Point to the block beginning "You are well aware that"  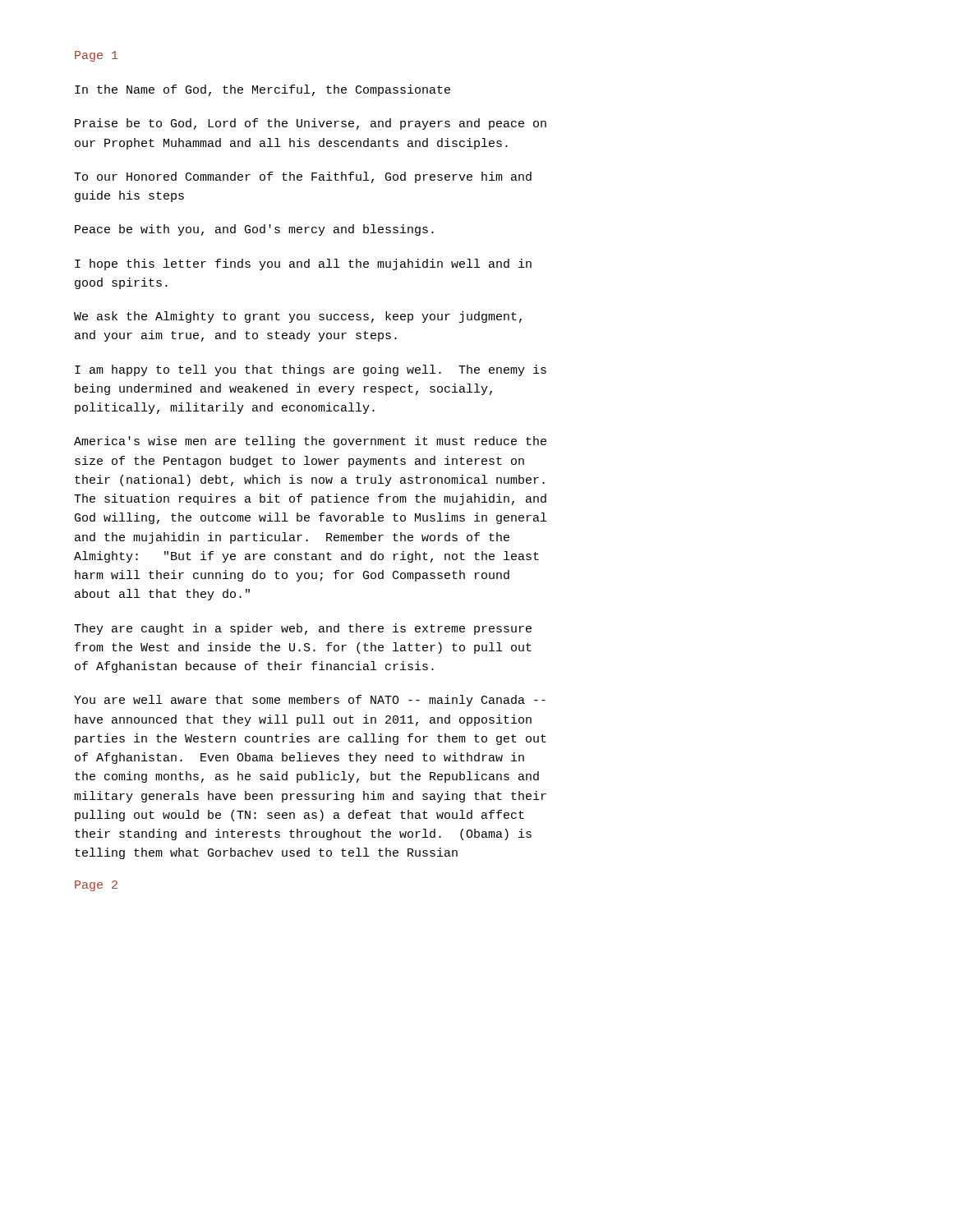(x=311, y=778)
